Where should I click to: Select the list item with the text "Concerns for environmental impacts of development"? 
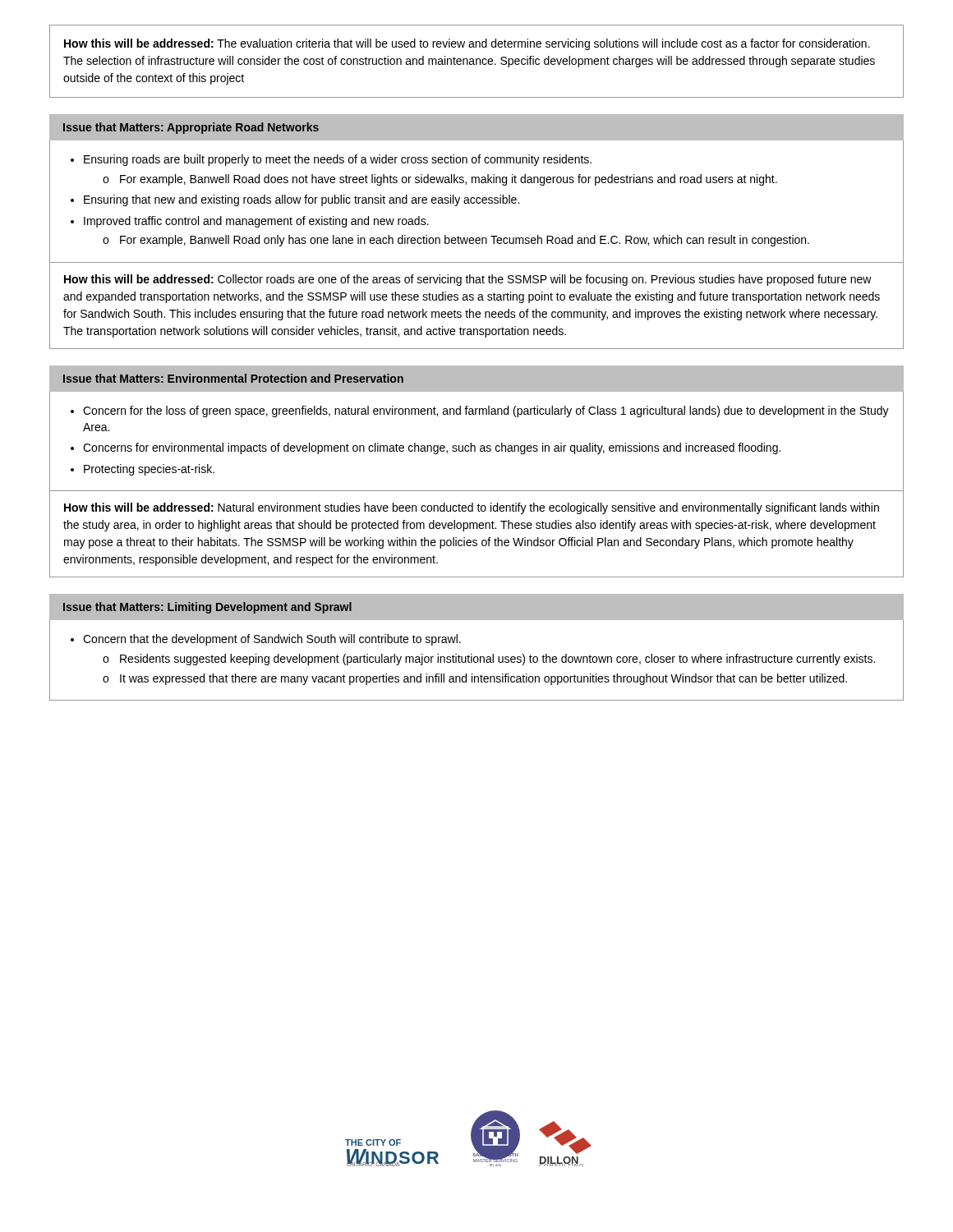(432, 448)
